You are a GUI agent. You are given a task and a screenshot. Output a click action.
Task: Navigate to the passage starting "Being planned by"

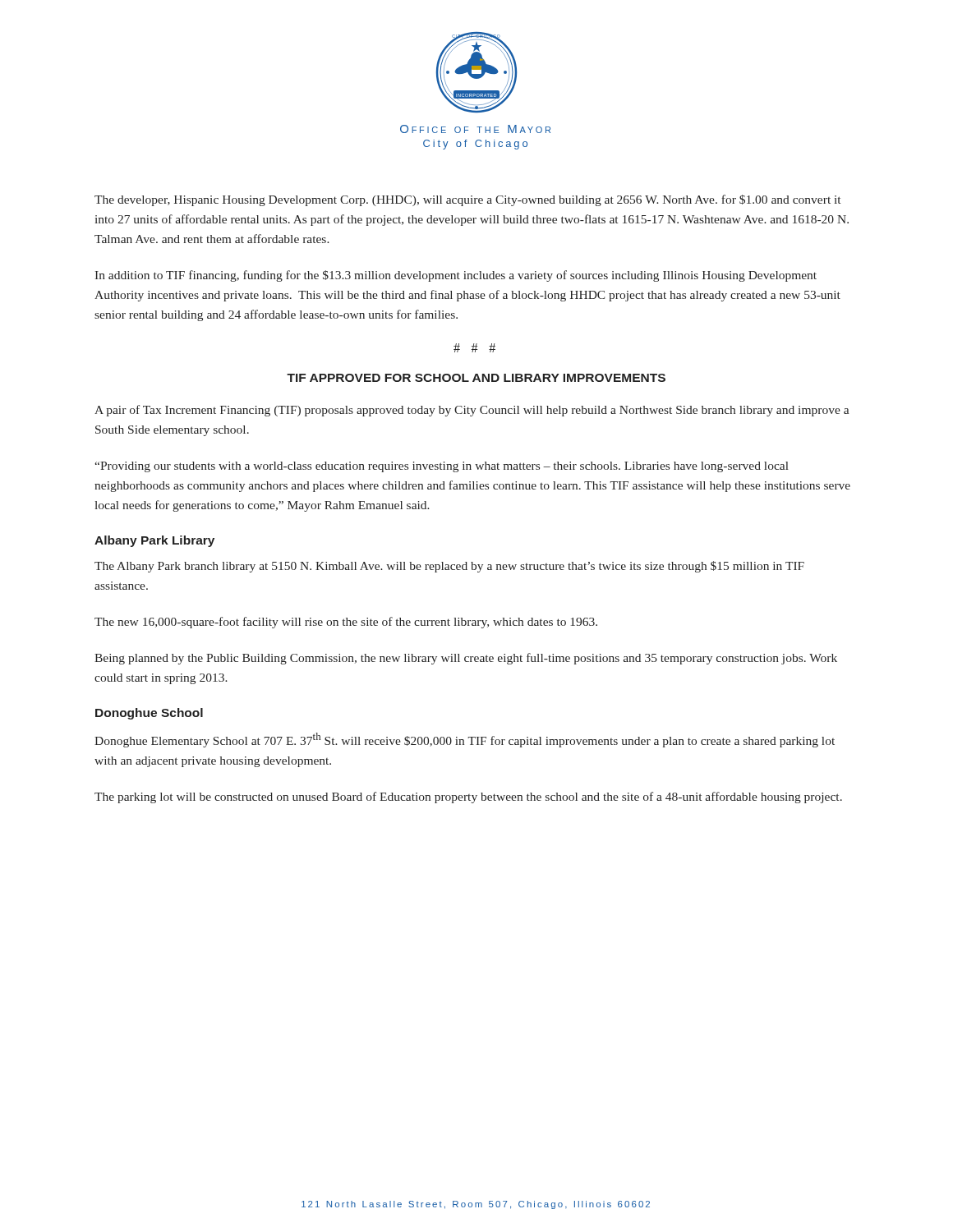[x=466, y=667]
